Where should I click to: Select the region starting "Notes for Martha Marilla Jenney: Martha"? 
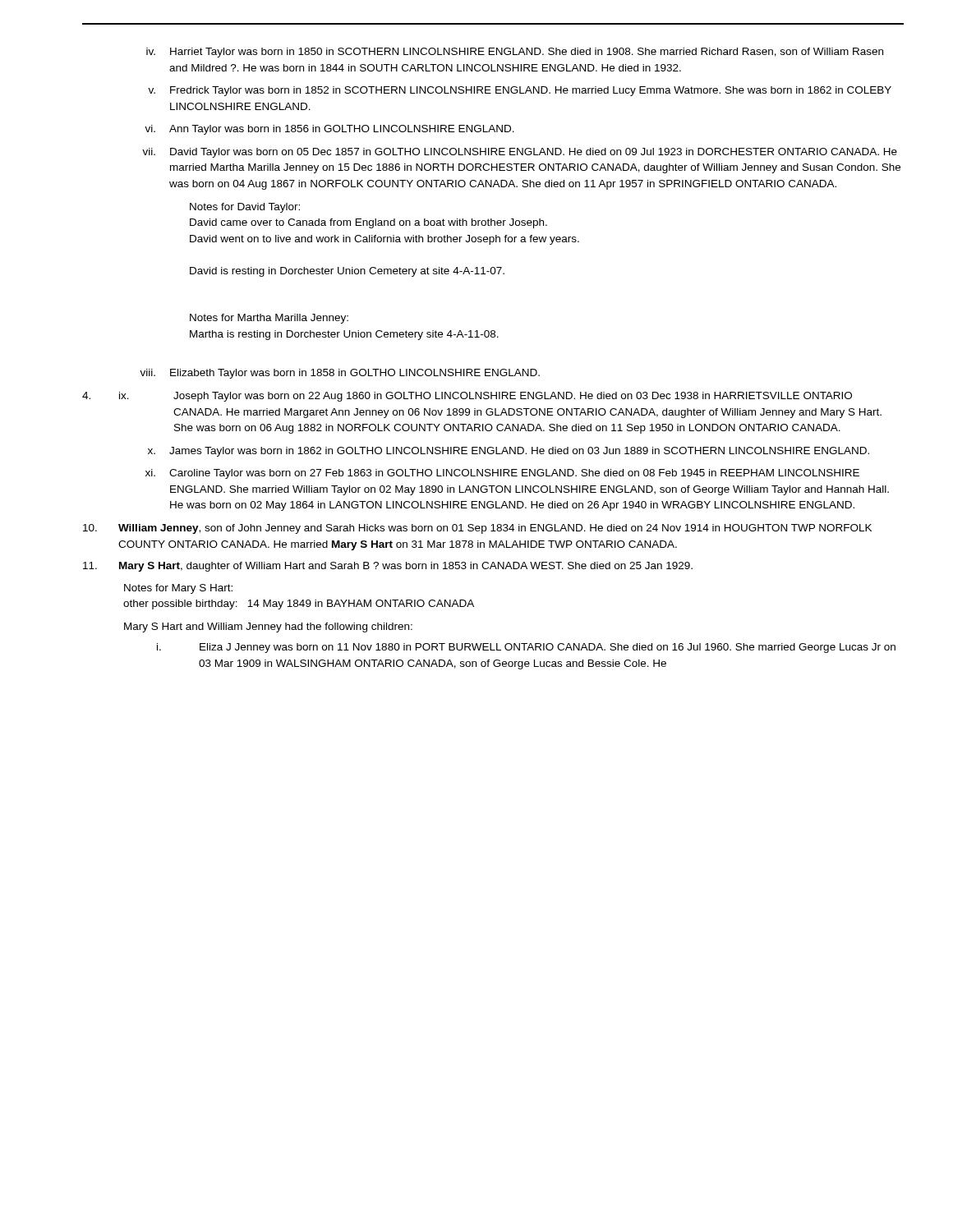pyautogui.click(x=344, y=326)
